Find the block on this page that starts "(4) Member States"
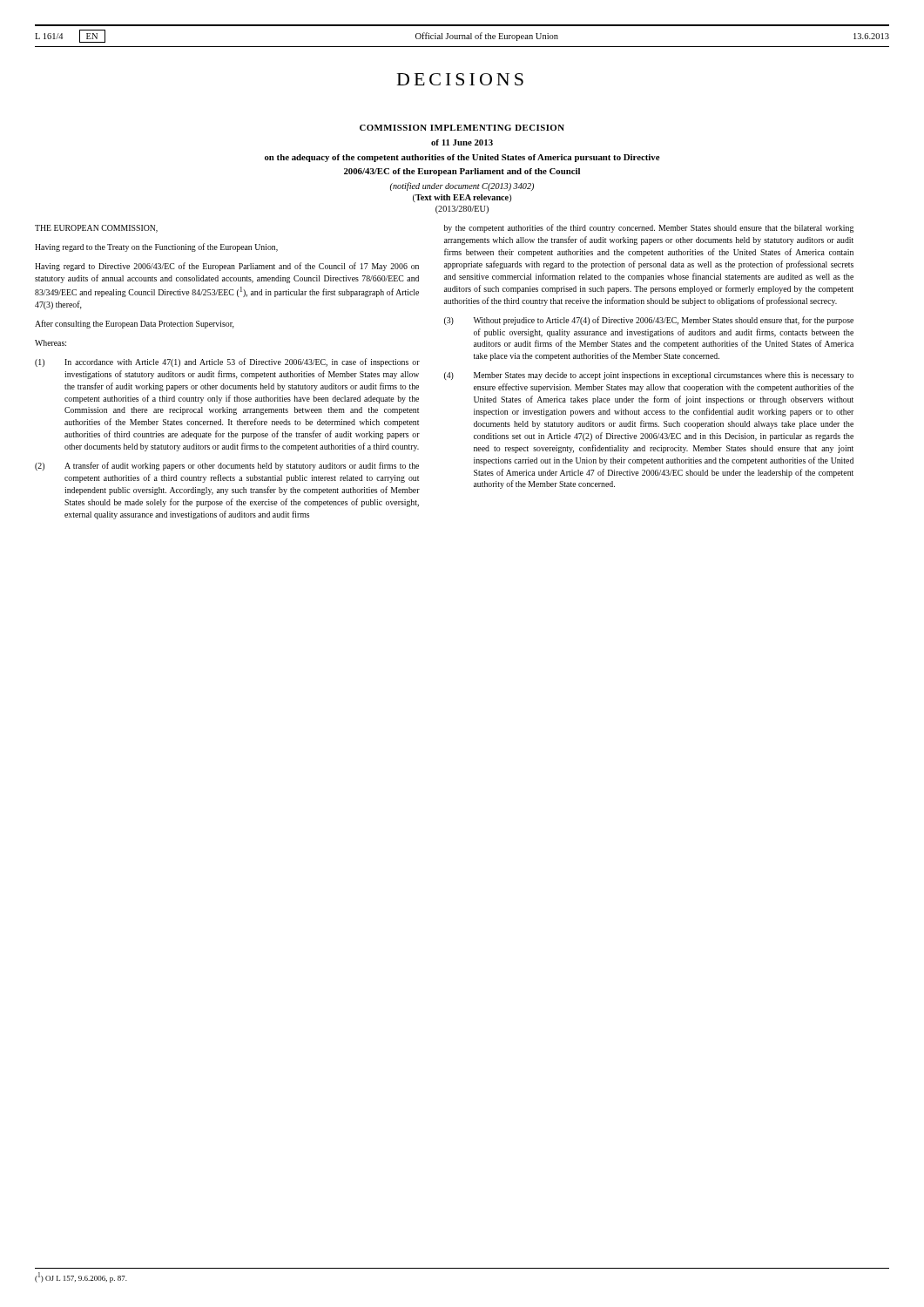 point(649,430)
